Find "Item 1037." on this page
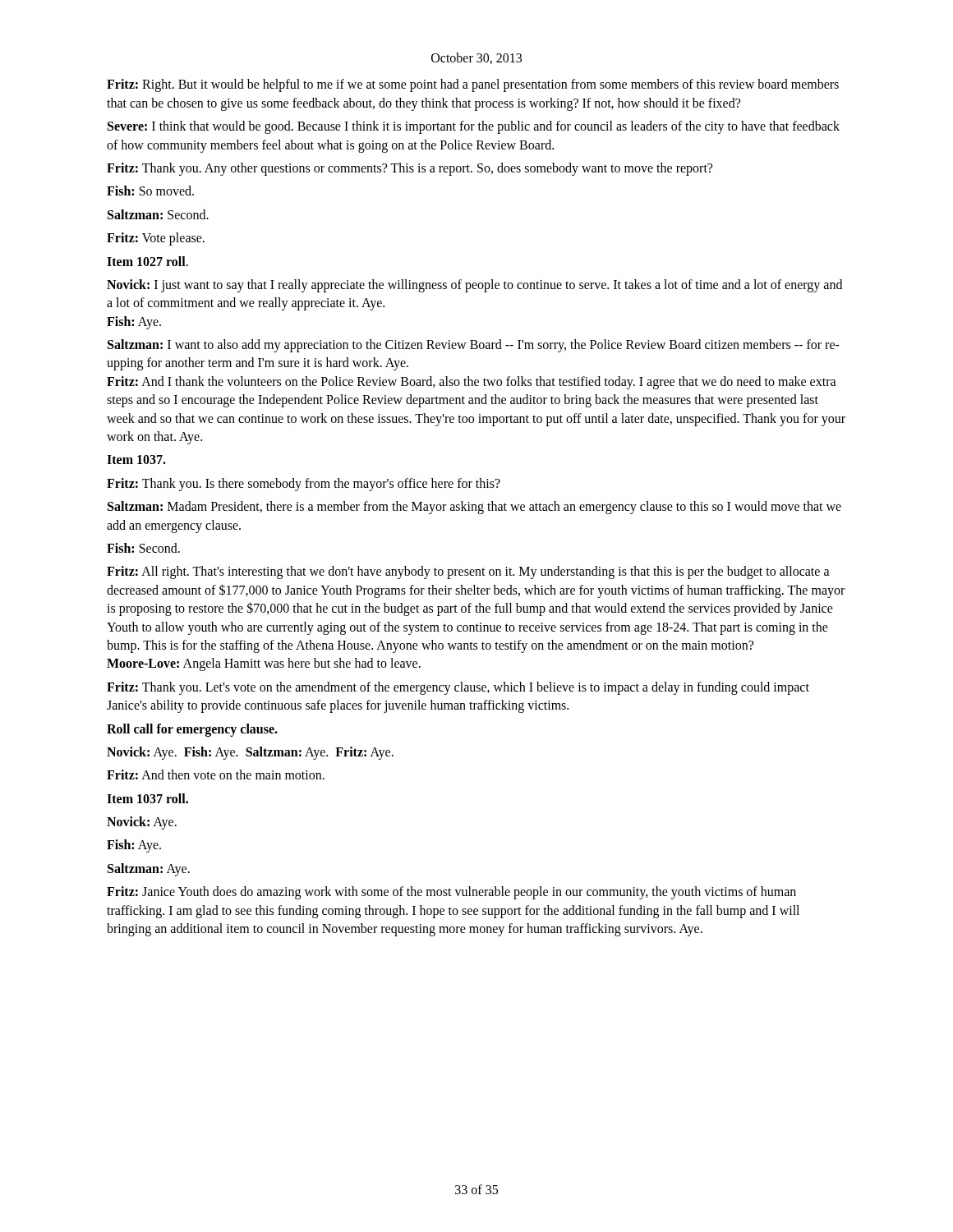 [x=136, y=460]
